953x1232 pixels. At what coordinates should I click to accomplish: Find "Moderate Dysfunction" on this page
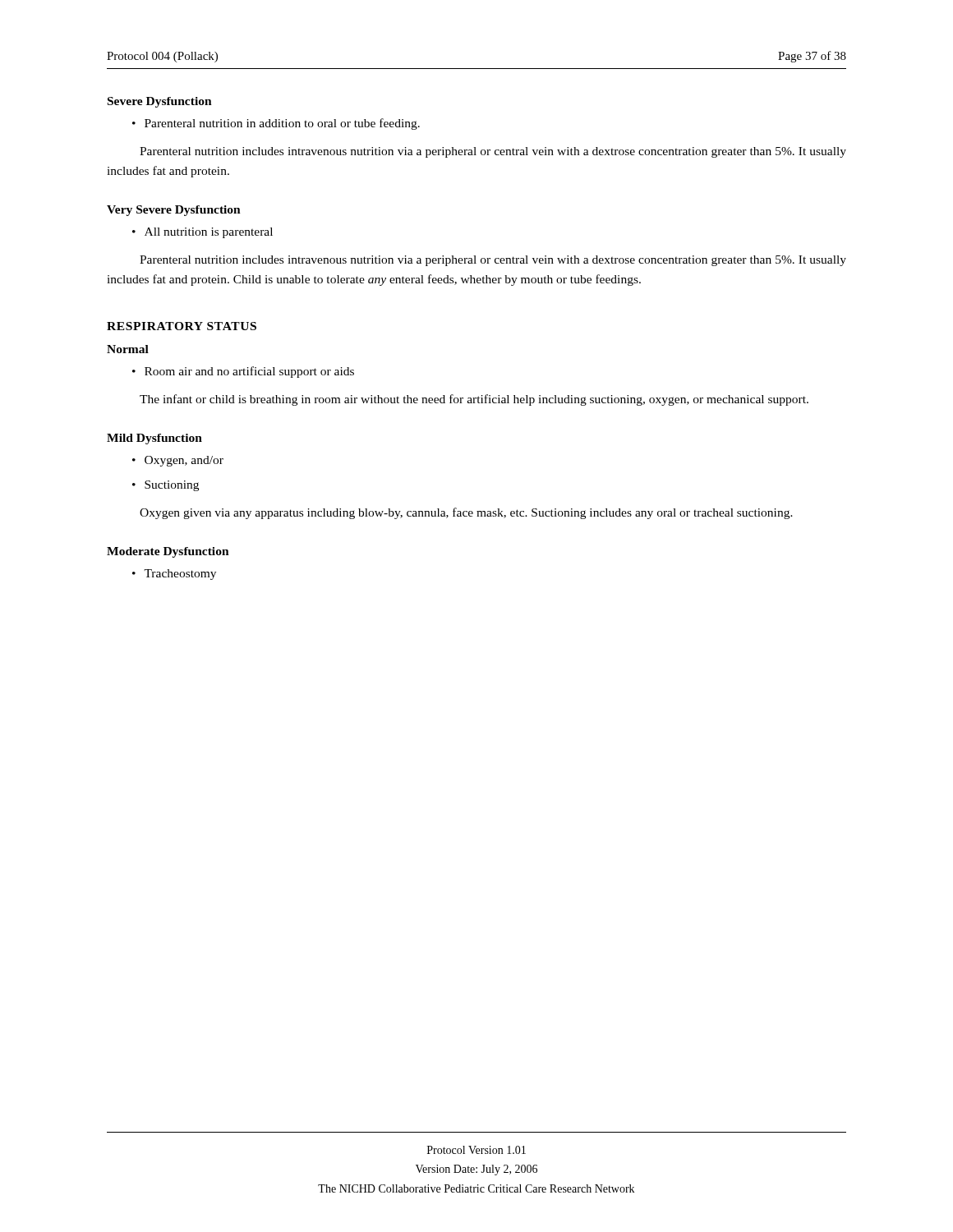coord(168,551)
